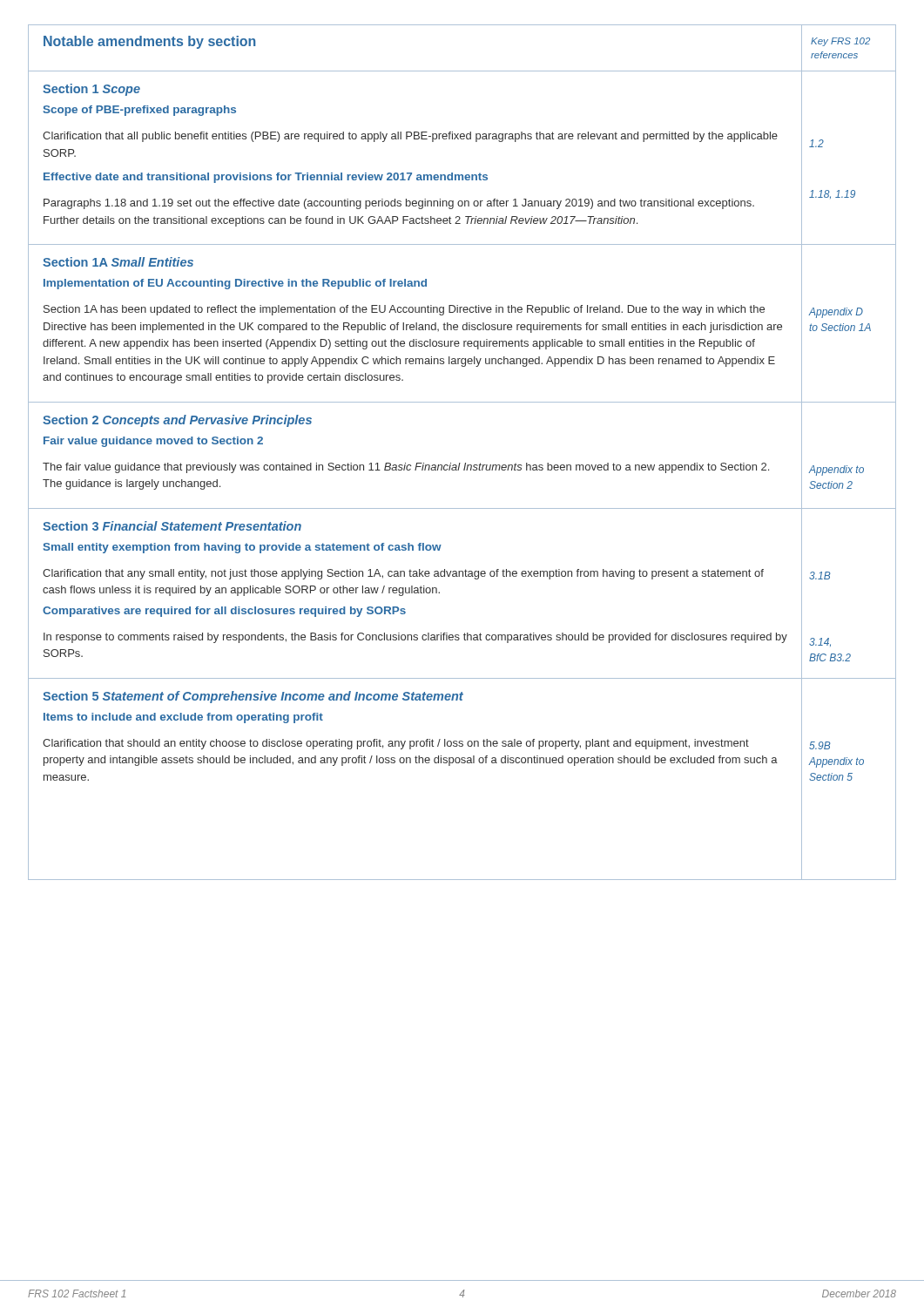Viewport: 924px width, 1307px height.
Task: Click on the text block starting "In response to comments raised by"
Action: point(415,645)
